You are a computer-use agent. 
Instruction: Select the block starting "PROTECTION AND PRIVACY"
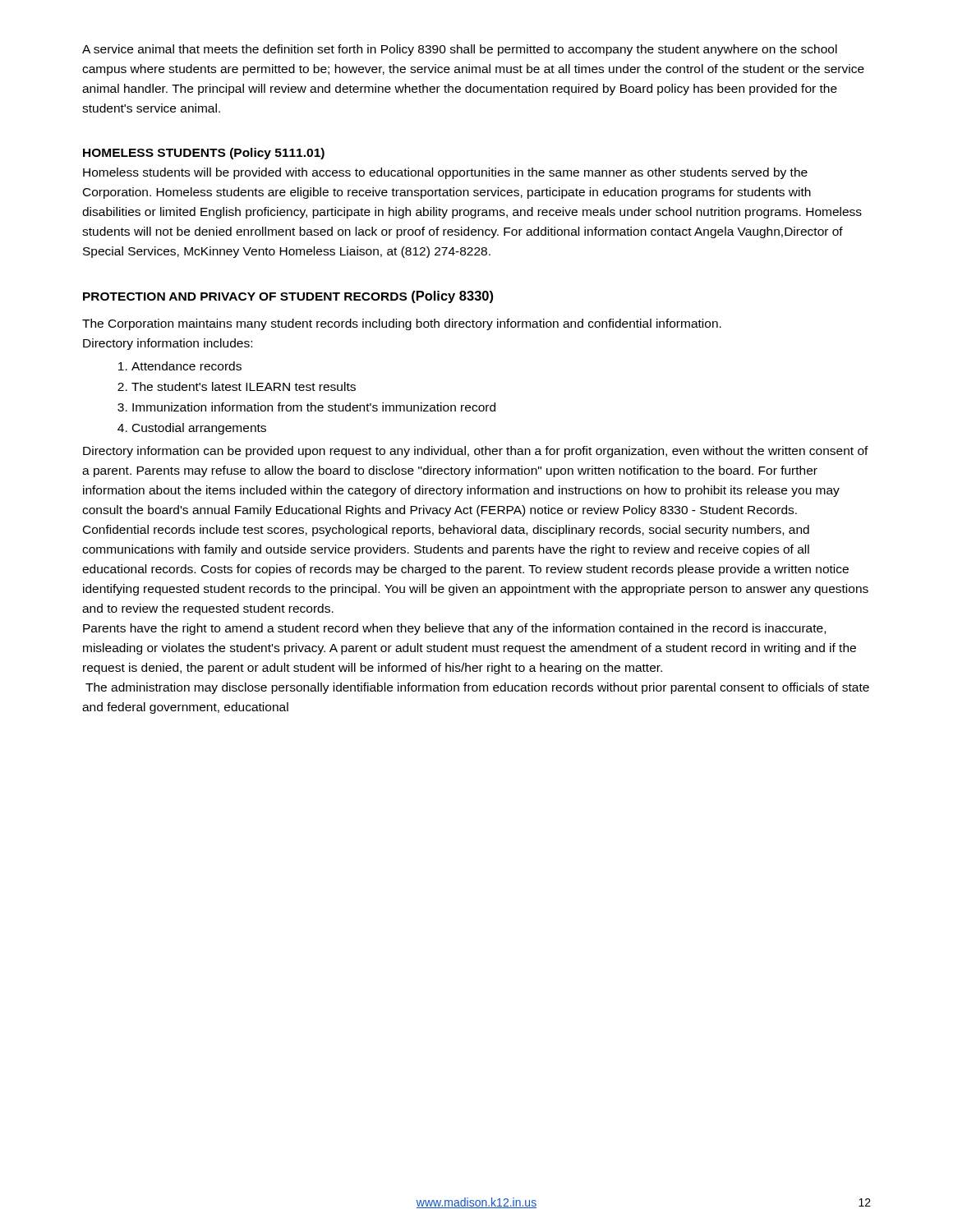(476, 296)
